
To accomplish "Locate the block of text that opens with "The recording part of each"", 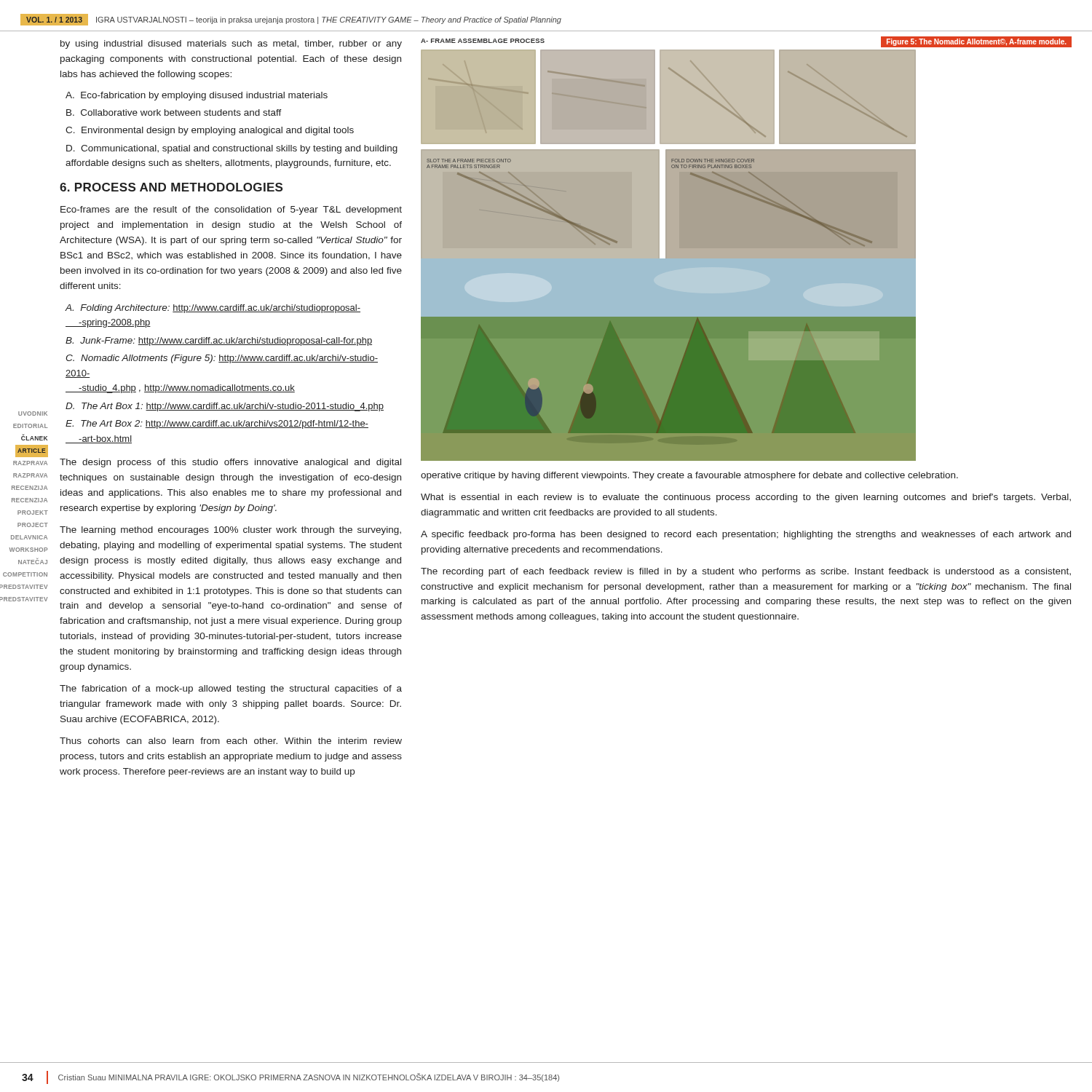I will [x=746, y=594].
